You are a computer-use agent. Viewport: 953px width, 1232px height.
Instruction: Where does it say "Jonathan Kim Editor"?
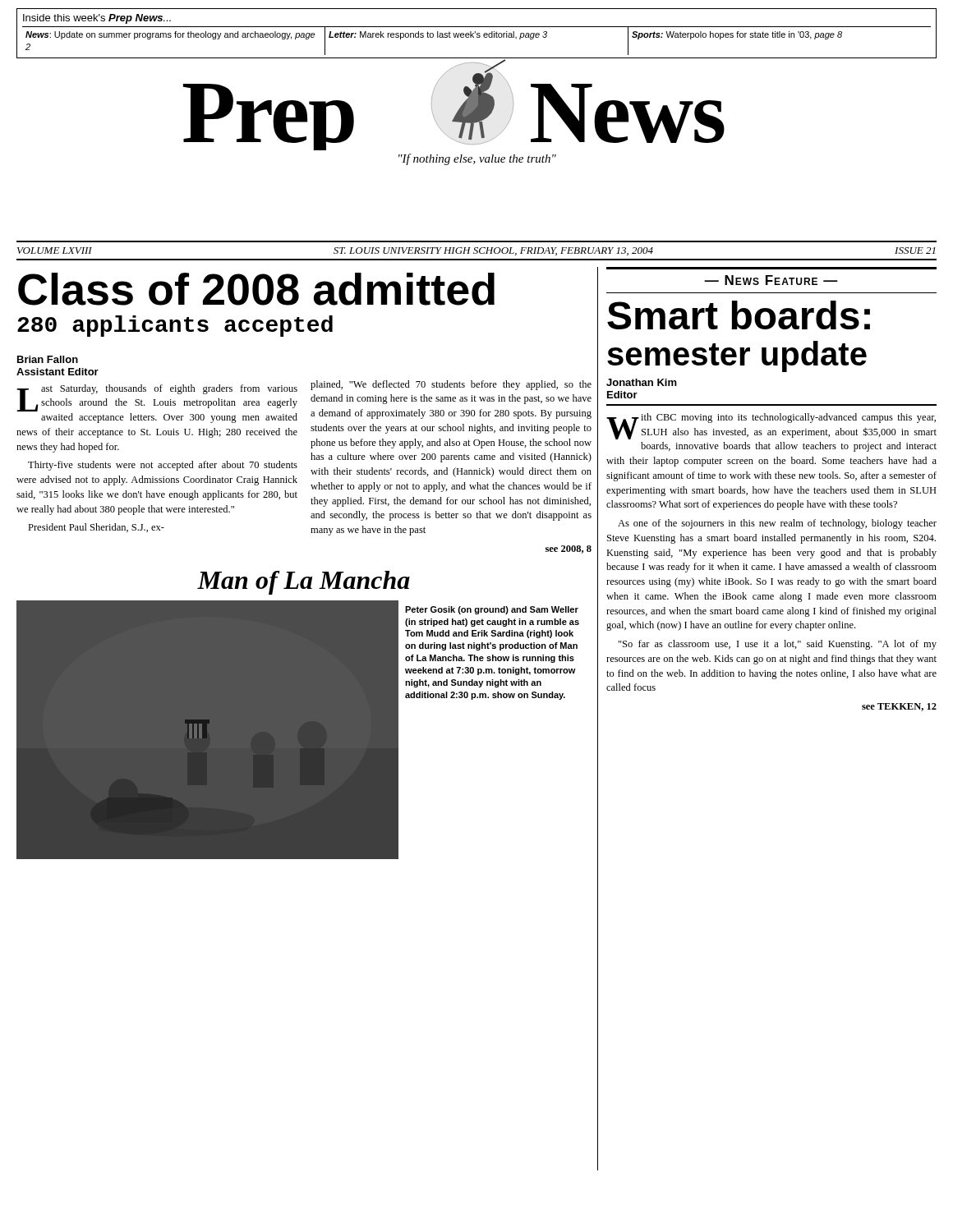642,382
